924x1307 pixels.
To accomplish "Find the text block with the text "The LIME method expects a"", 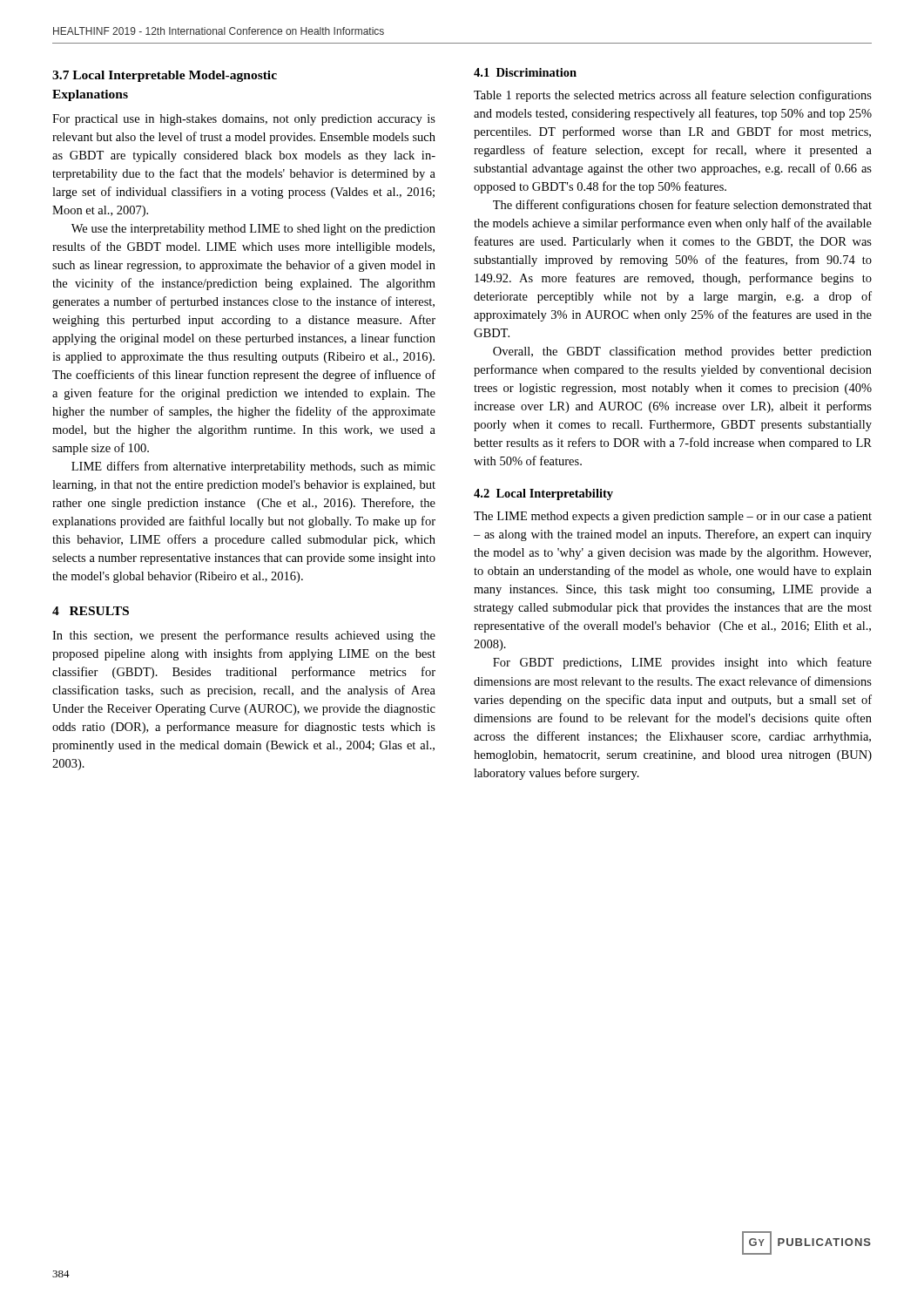I will (x=673, y=517).
